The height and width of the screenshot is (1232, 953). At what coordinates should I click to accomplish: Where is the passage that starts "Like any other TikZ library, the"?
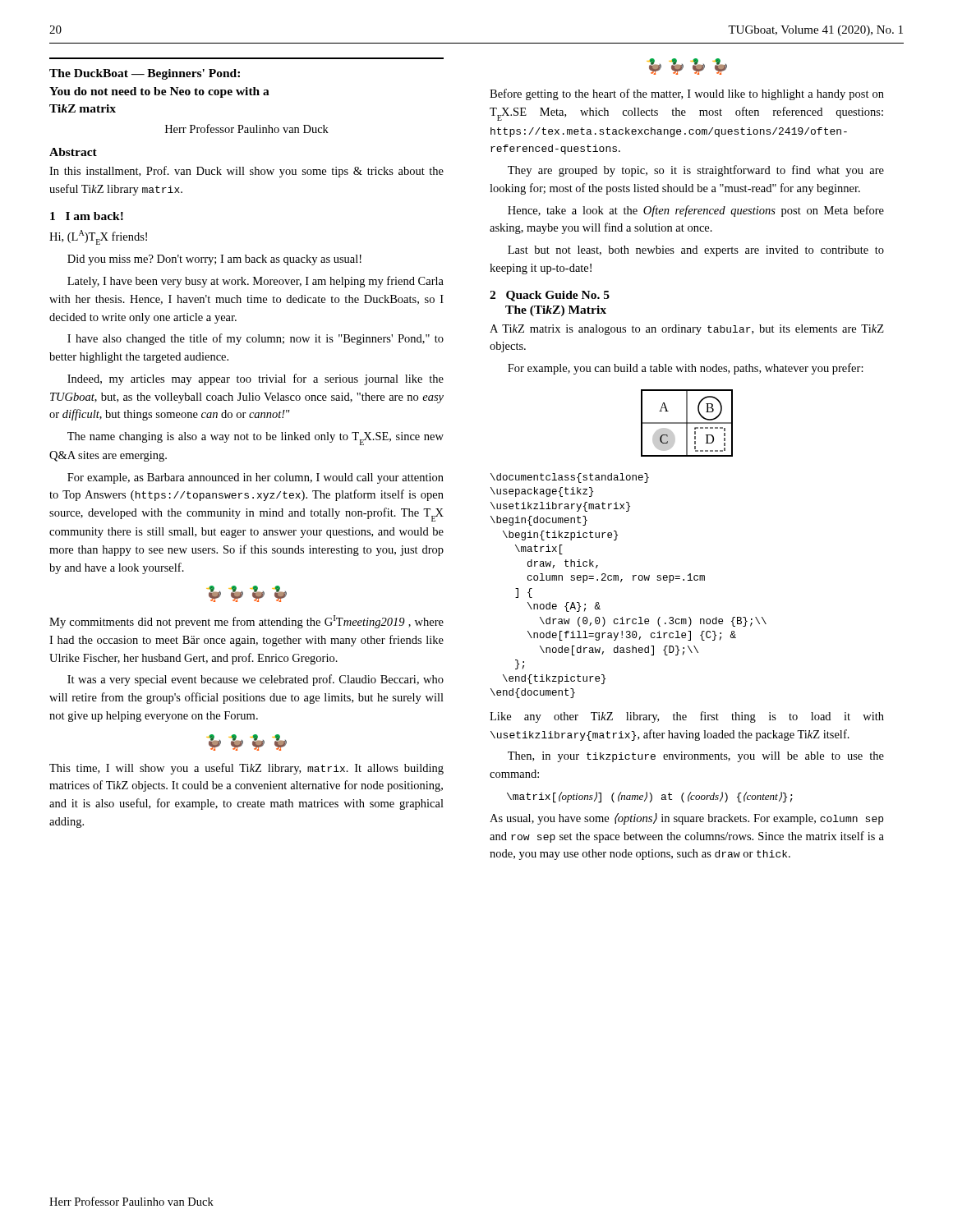[687, 746]
